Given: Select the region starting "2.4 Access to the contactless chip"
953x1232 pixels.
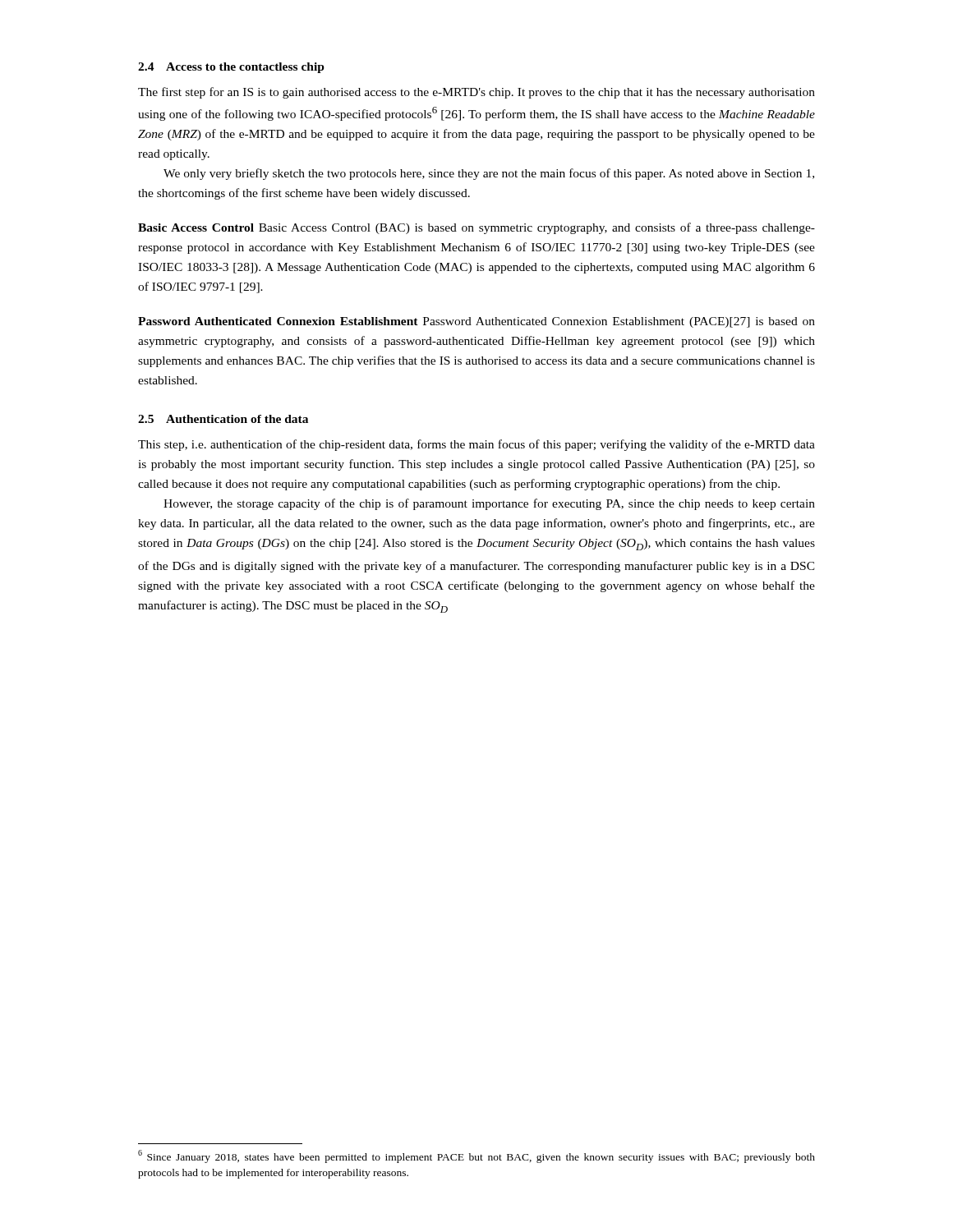Looking at the screenshot, I should [x=231, y=66].
